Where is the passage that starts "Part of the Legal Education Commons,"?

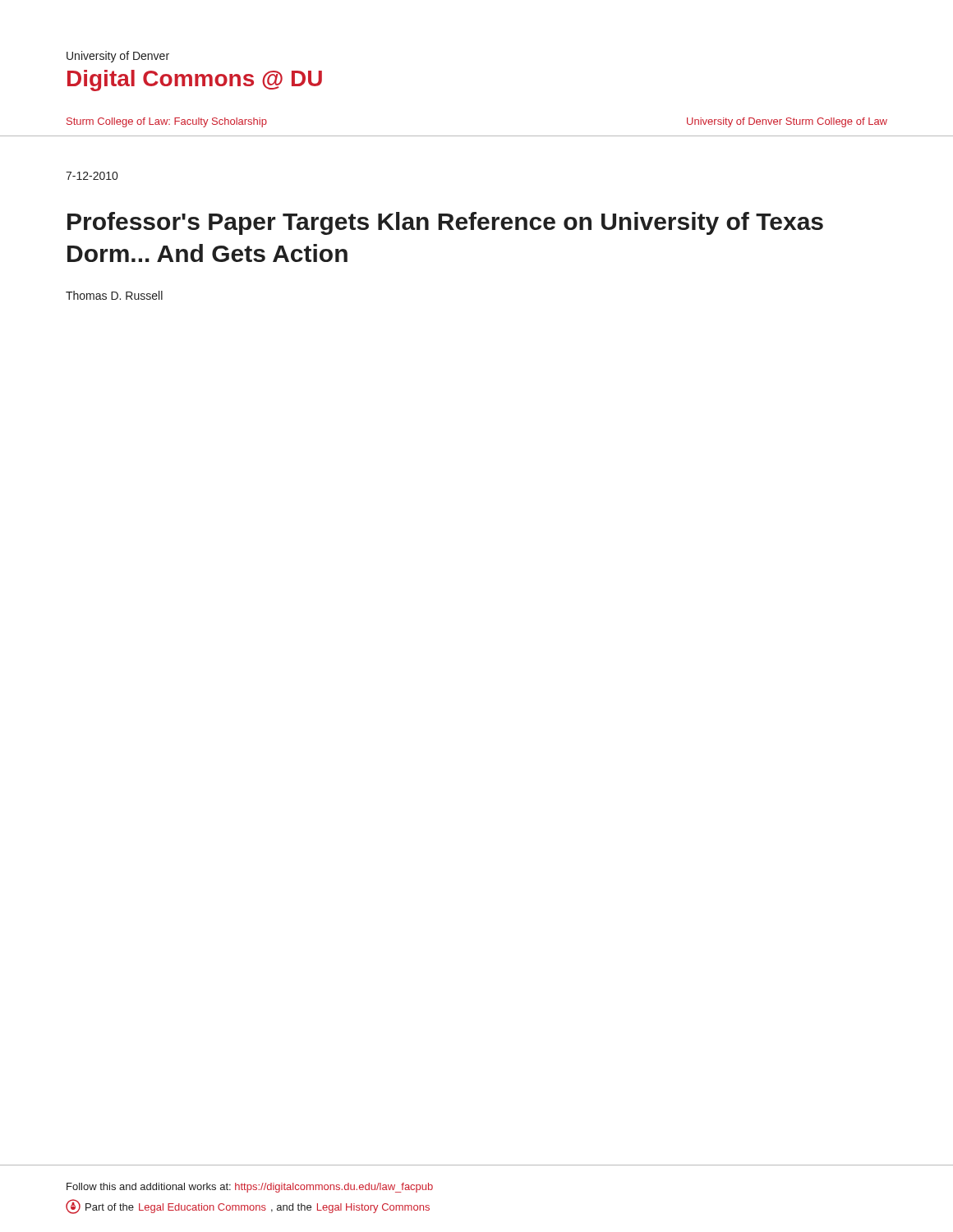coord(248,1206)
